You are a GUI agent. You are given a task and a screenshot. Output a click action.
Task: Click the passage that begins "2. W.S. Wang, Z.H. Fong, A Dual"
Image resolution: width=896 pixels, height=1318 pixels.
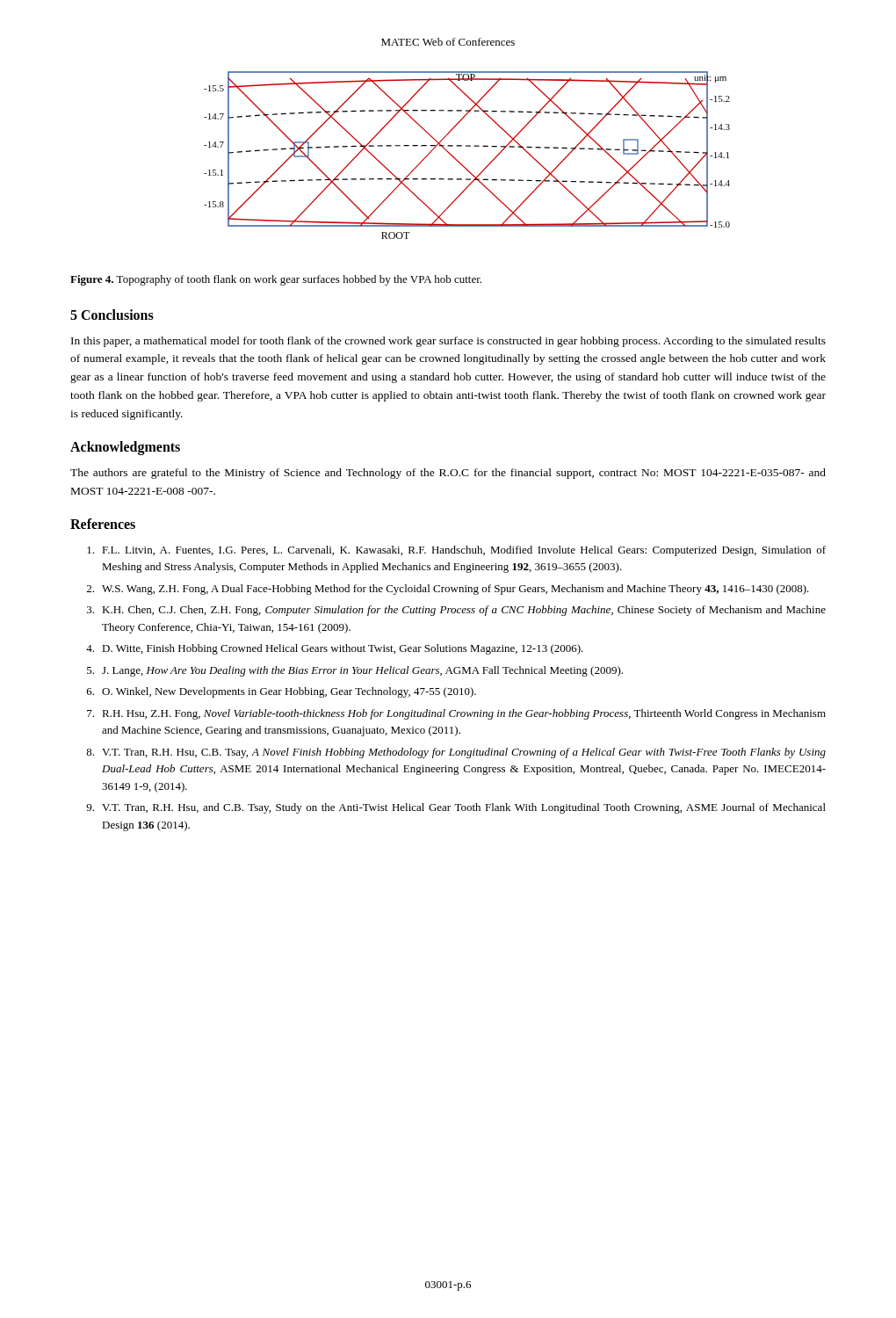448,588
